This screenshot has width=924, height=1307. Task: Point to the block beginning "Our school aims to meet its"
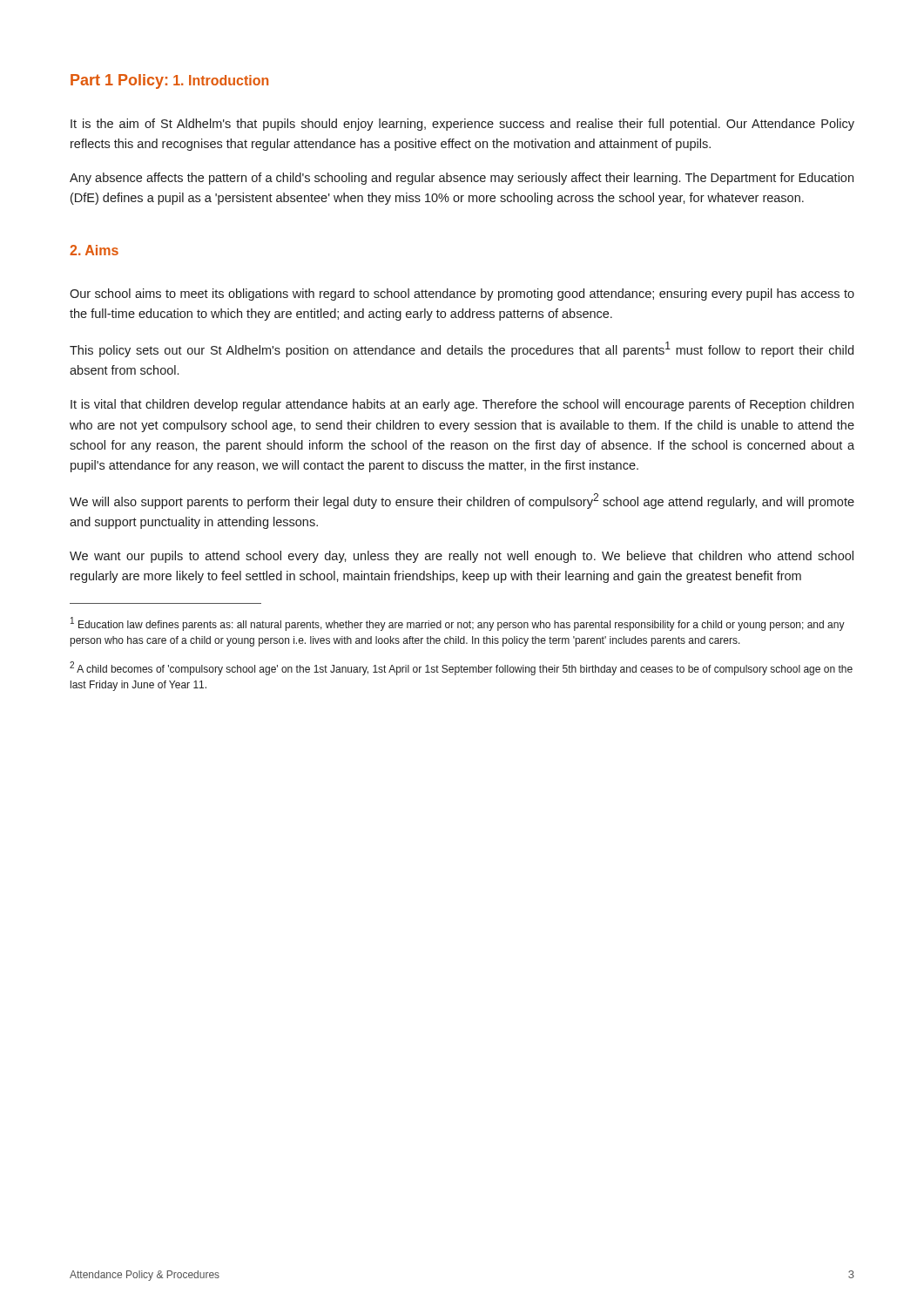point(462,304)
